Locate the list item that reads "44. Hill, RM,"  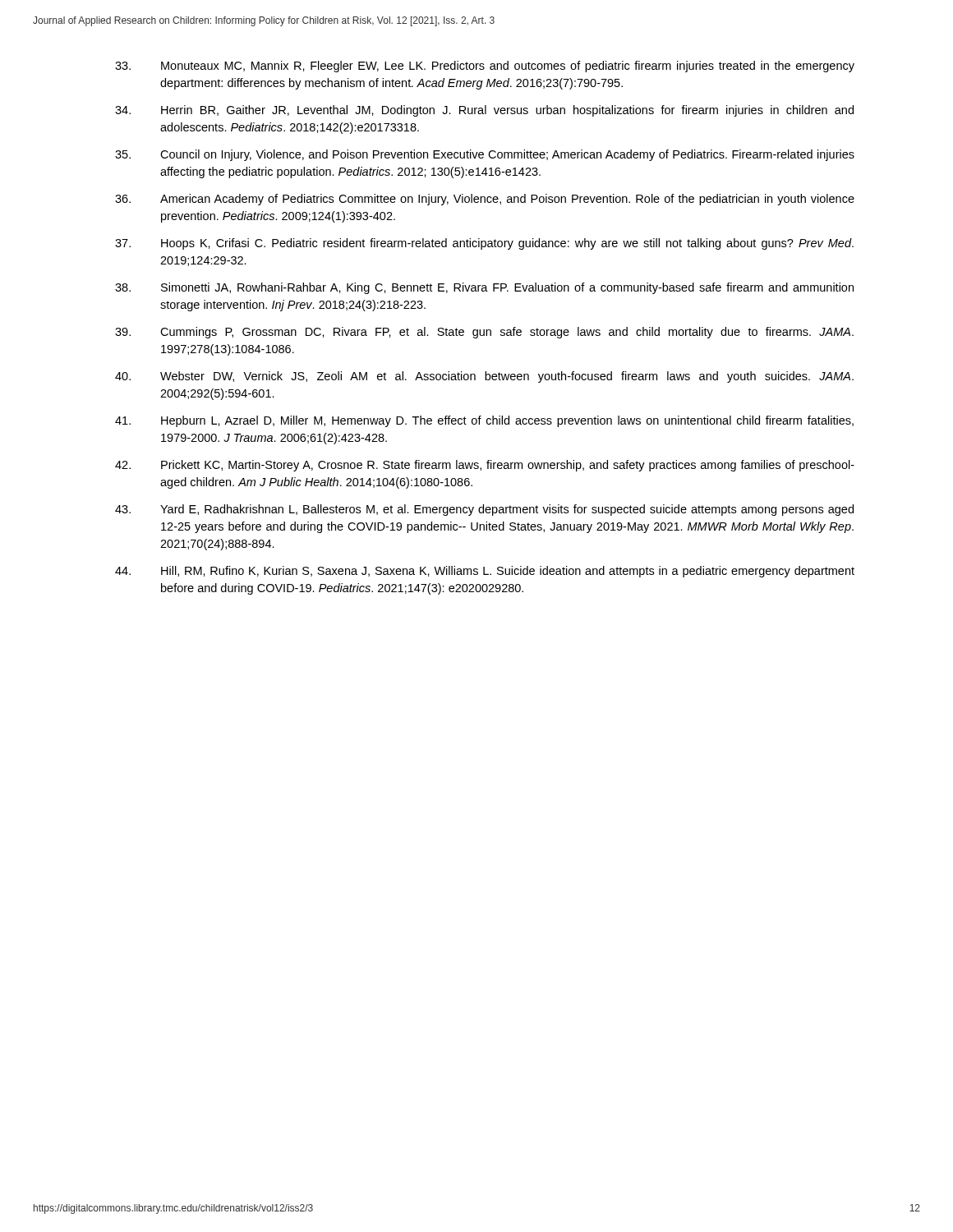tap(485, 580)
